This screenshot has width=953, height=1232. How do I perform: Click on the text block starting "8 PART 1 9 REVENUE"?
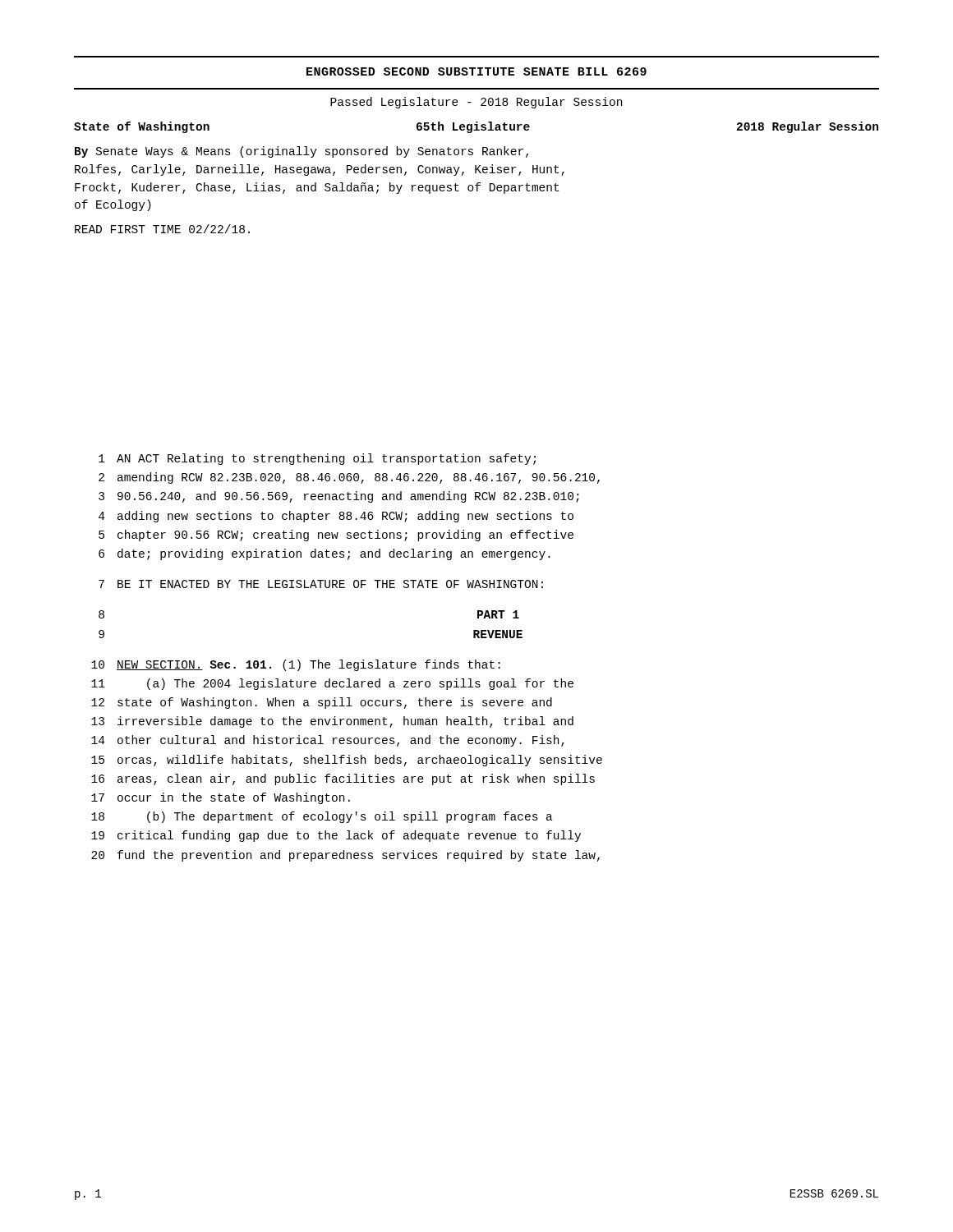pyautogui.click(x=476, y=625)
